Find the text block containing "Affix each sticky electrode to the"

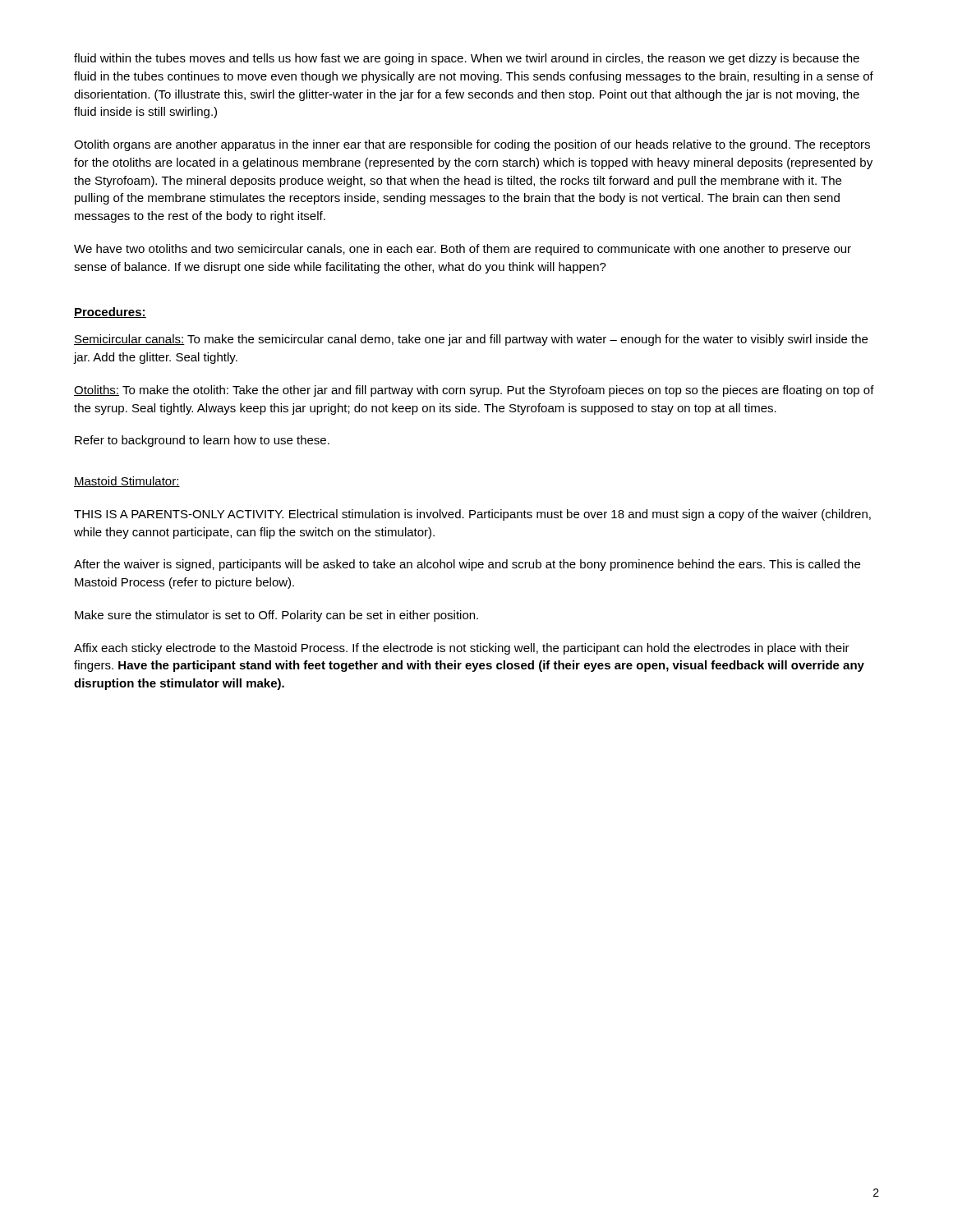pos(469,665)
